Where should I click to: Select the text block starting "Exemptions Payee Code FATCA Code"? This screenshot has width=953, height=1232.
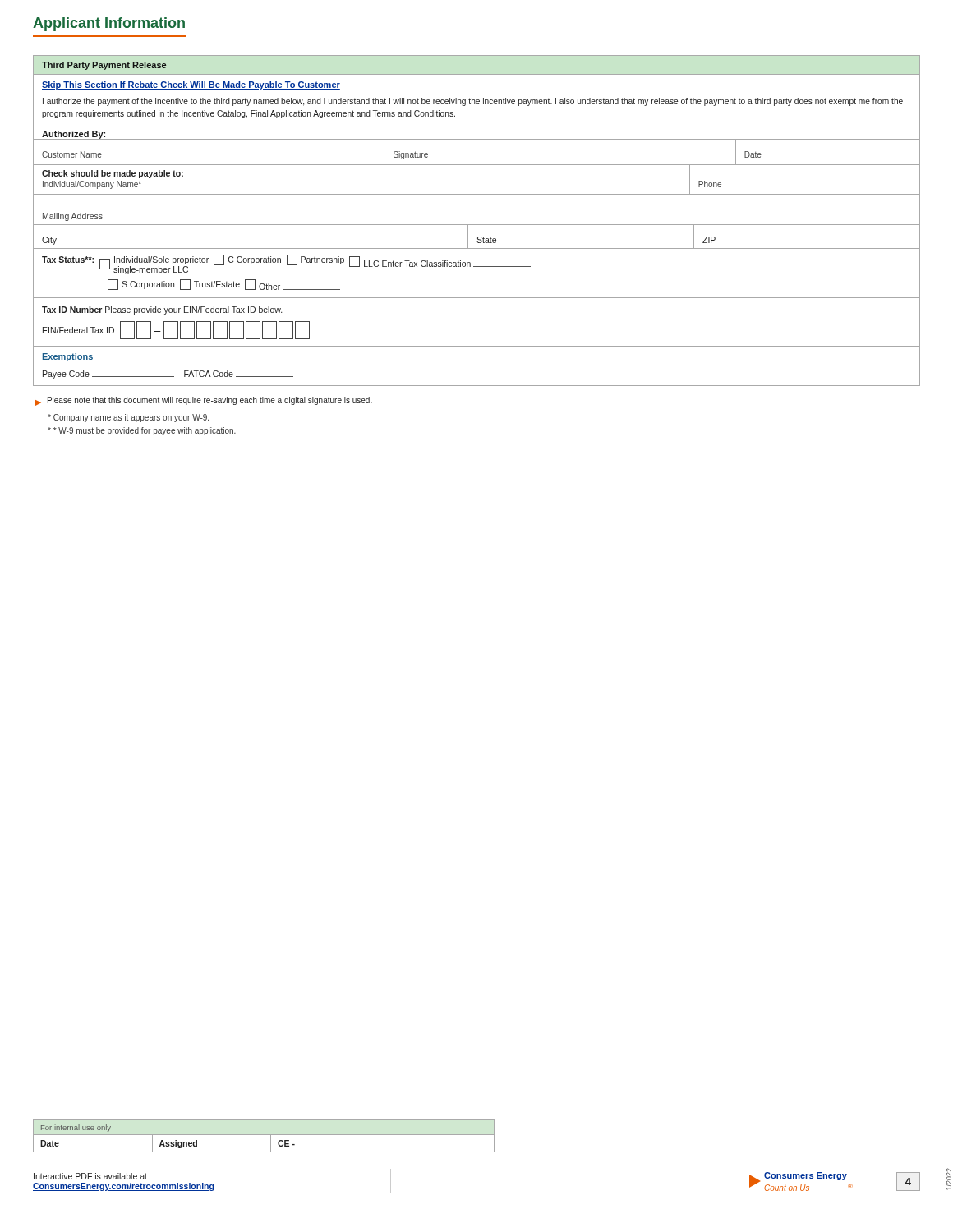pyautogui.click(x=68, y=357)
